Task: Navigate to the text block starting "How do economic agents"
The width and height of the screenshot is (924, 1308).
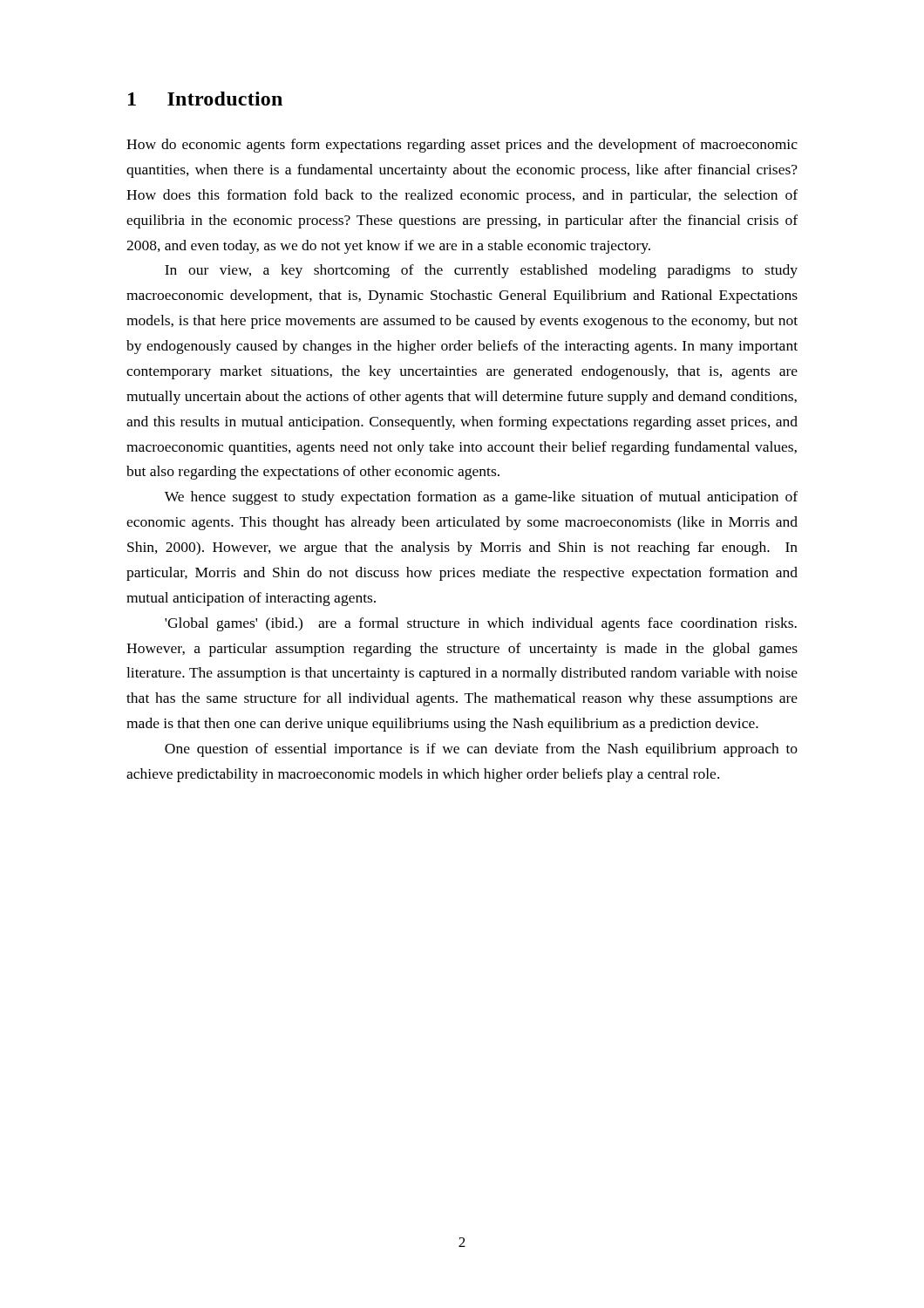Action: click(462, 459)
